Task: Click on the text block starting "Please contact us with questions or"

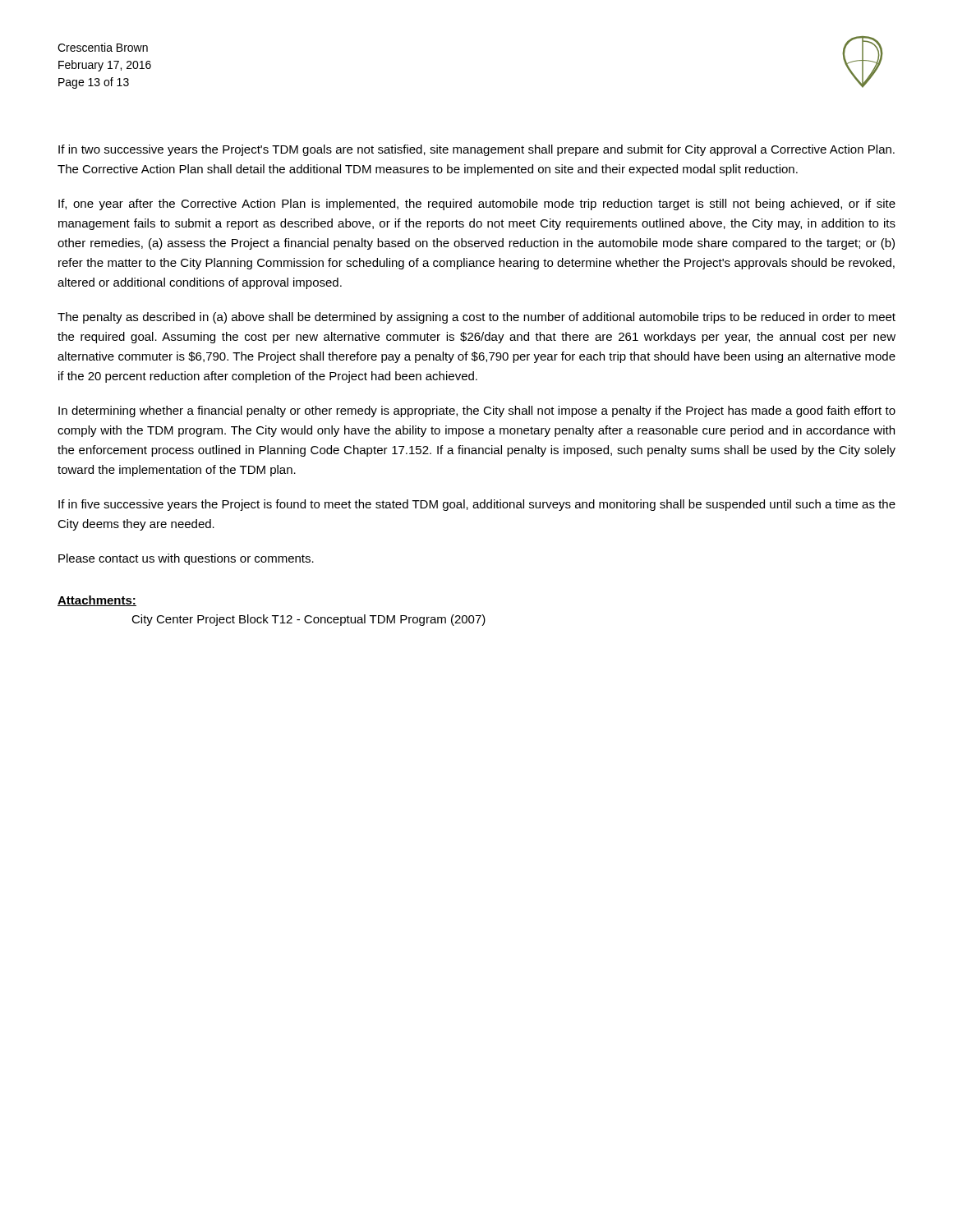Action: [186, 558]
